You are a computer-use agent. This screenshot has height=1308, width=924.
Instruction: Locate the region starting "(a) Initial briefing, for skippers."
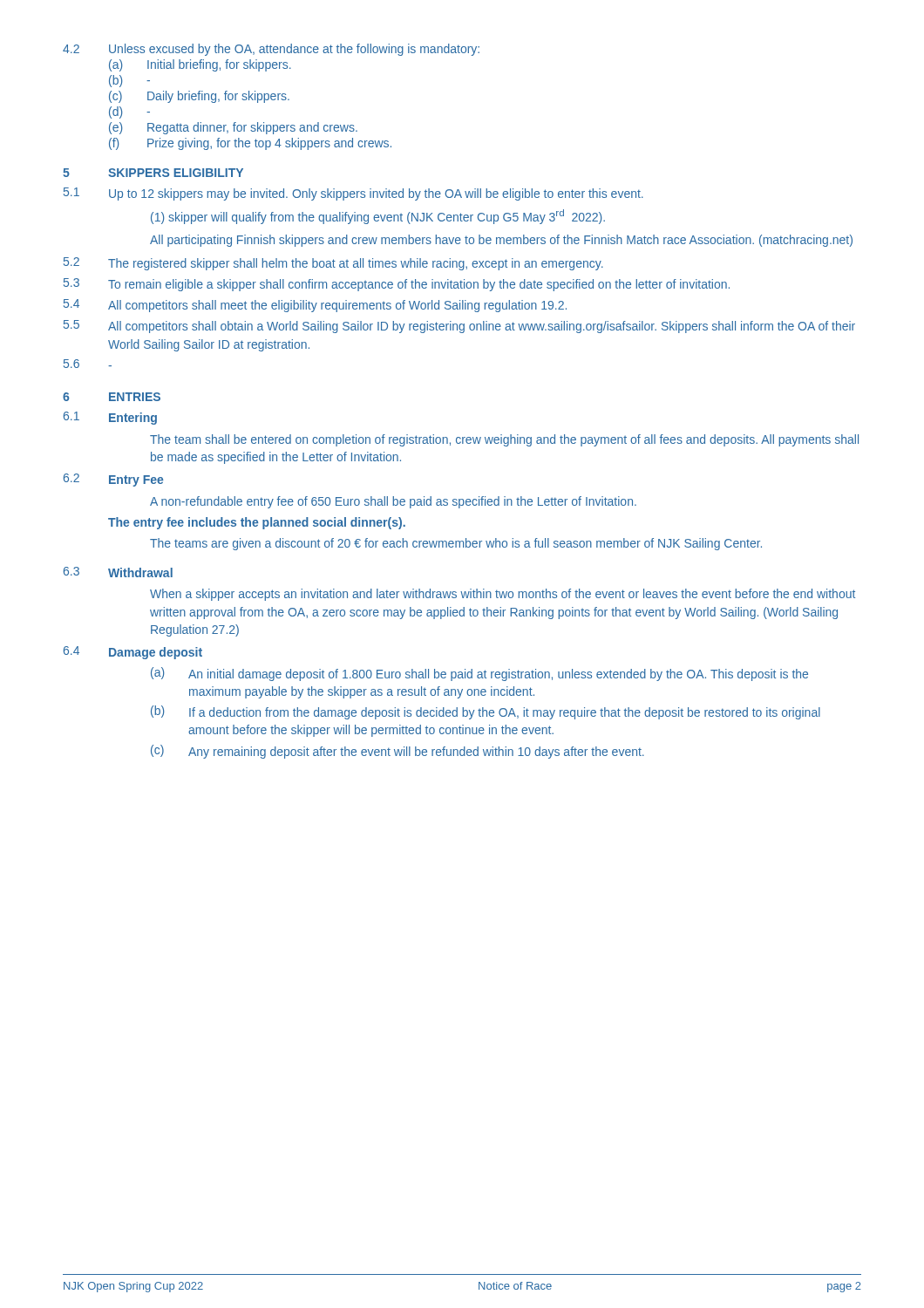(200, 65)
